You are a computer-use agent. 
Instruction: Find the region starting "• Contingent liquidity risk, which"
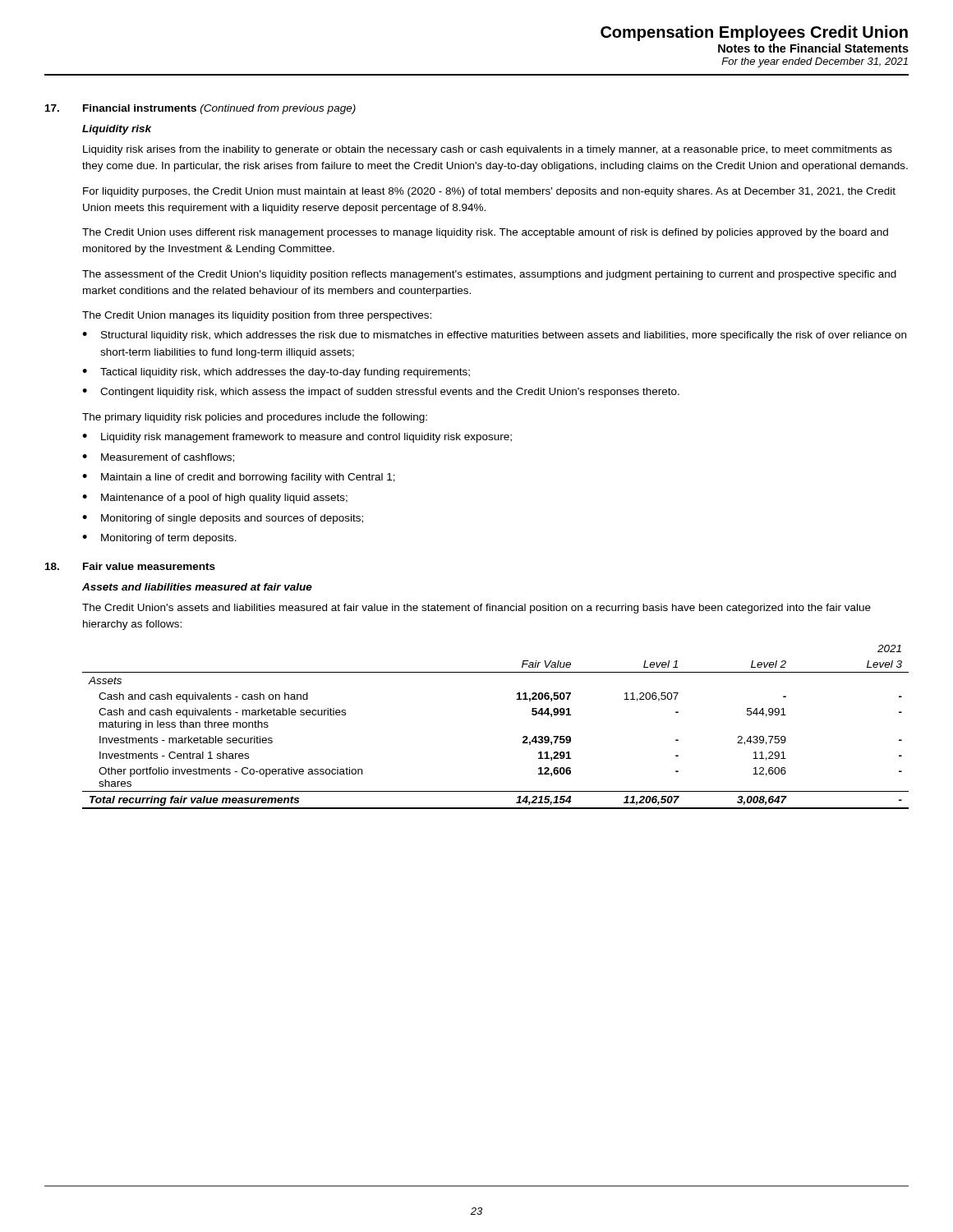[x=495, y=392]
